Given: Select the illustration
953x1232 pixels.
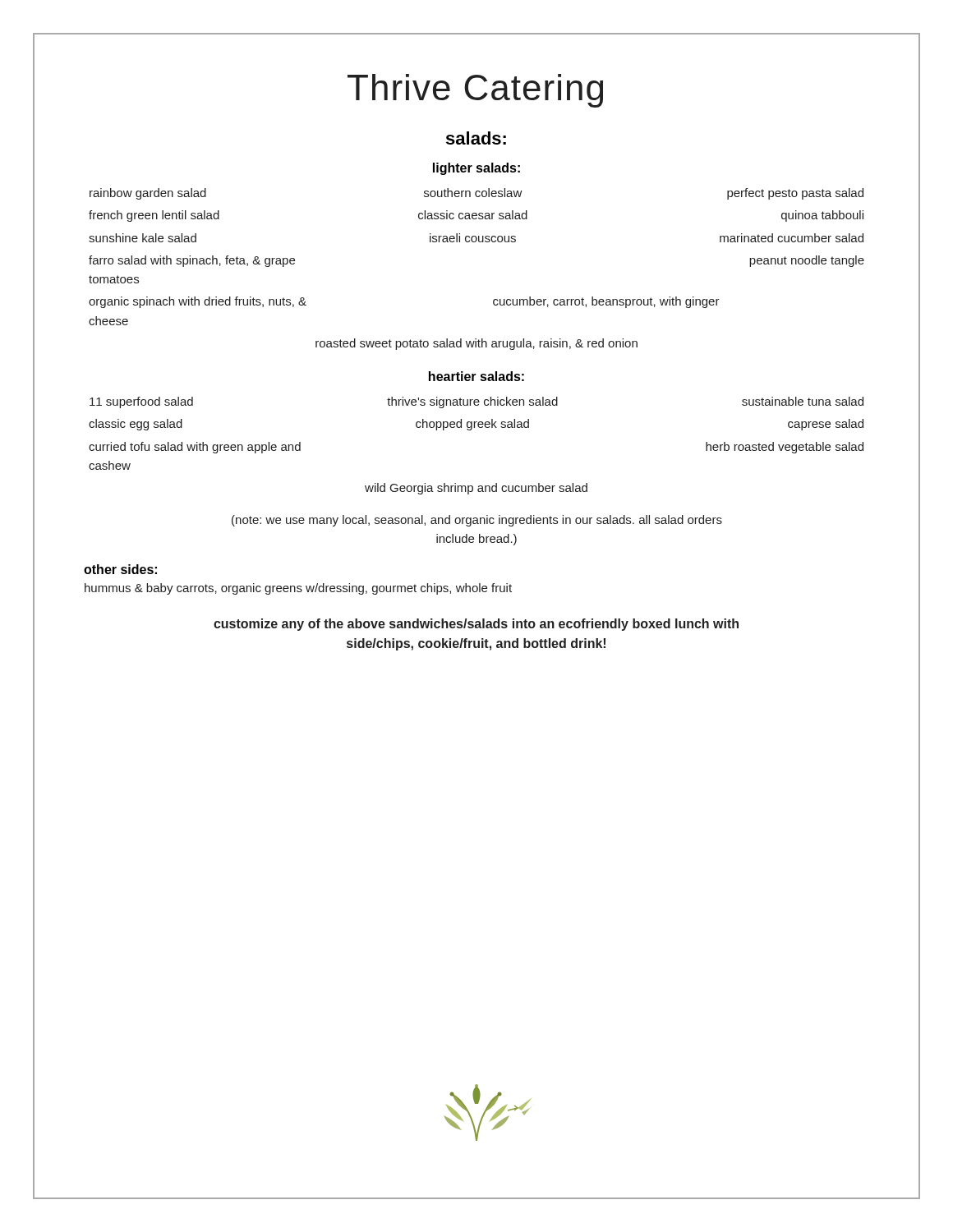Looking at the screenshot, I should point(476,1114).
